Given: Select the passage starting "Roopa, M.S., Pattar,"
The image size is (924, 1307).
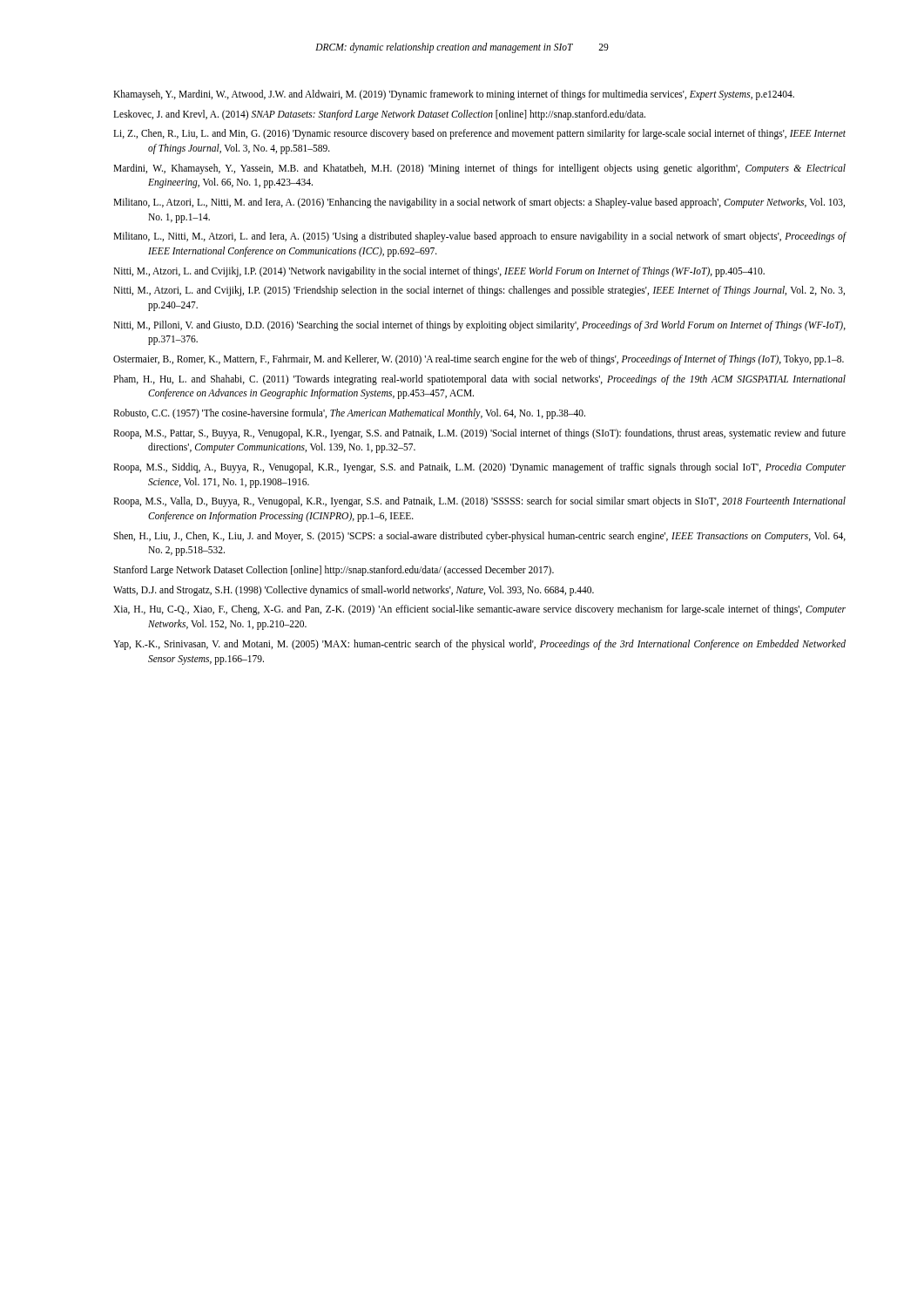Looking at the screenshot, I should pos(479,440).
